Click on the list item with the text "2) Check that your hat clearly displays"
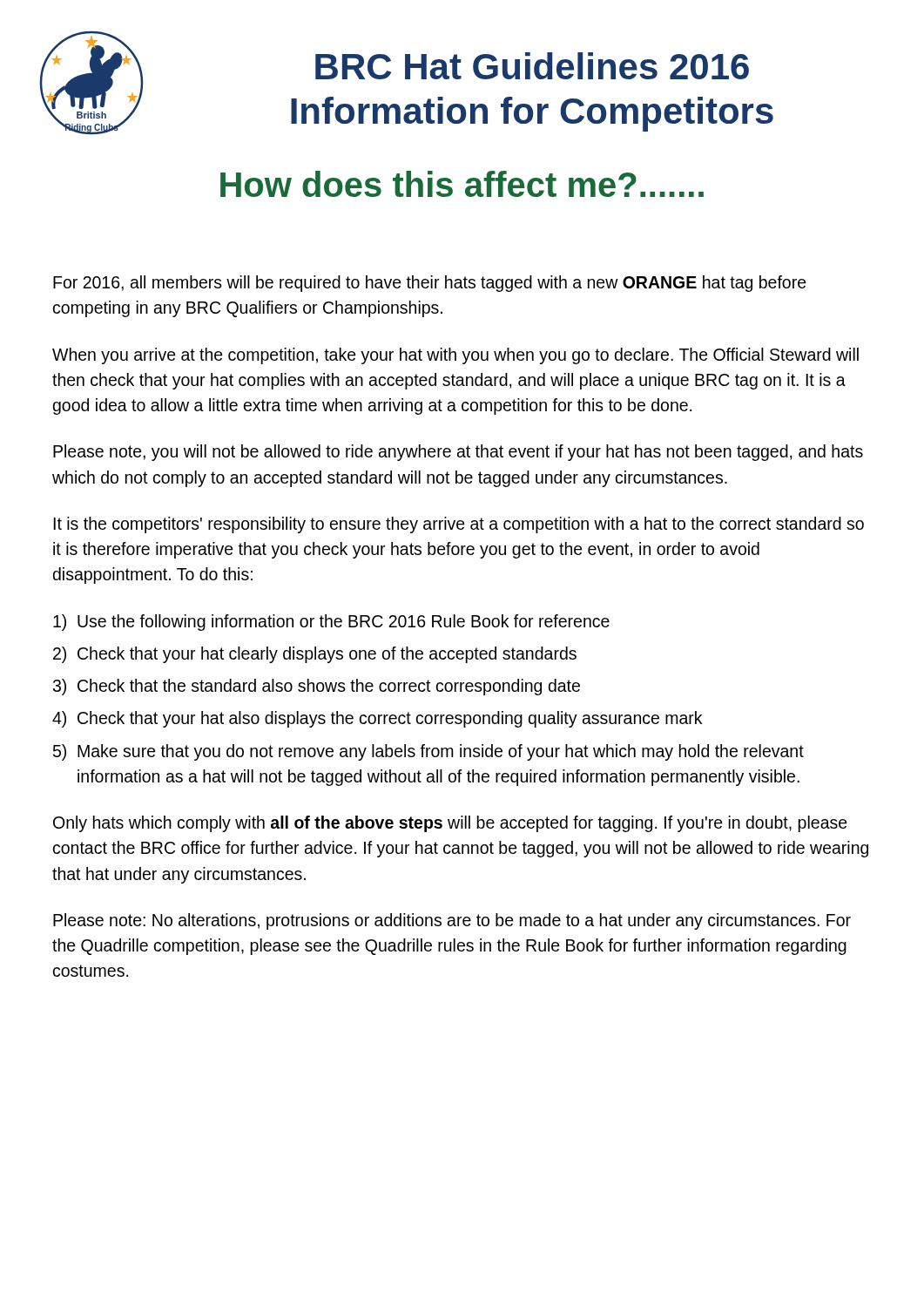The image size is (924, 1307). [462, 654]
